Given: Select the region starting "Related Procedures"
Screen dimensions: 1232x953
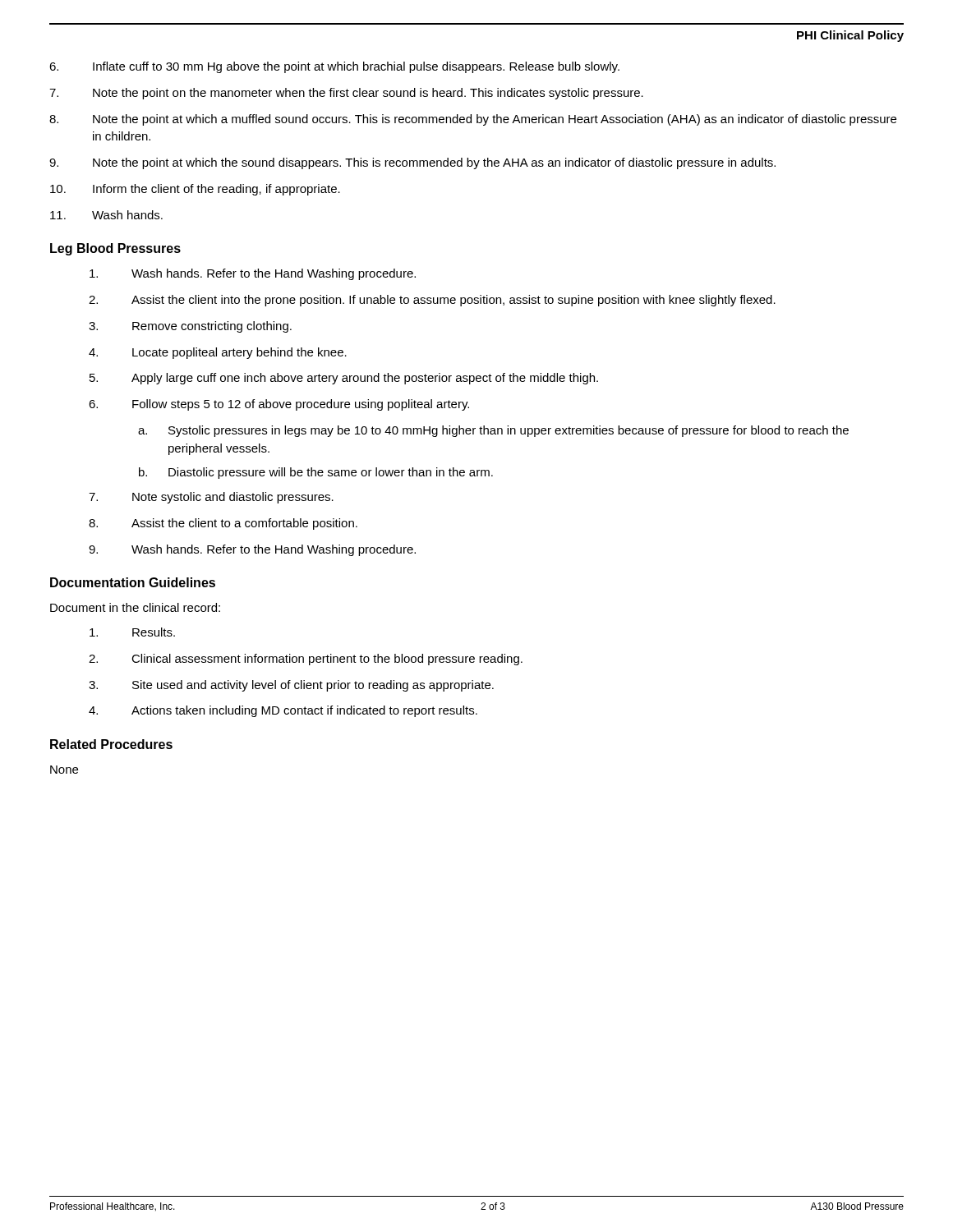Looking at the screenshot, I should [111, 745].
